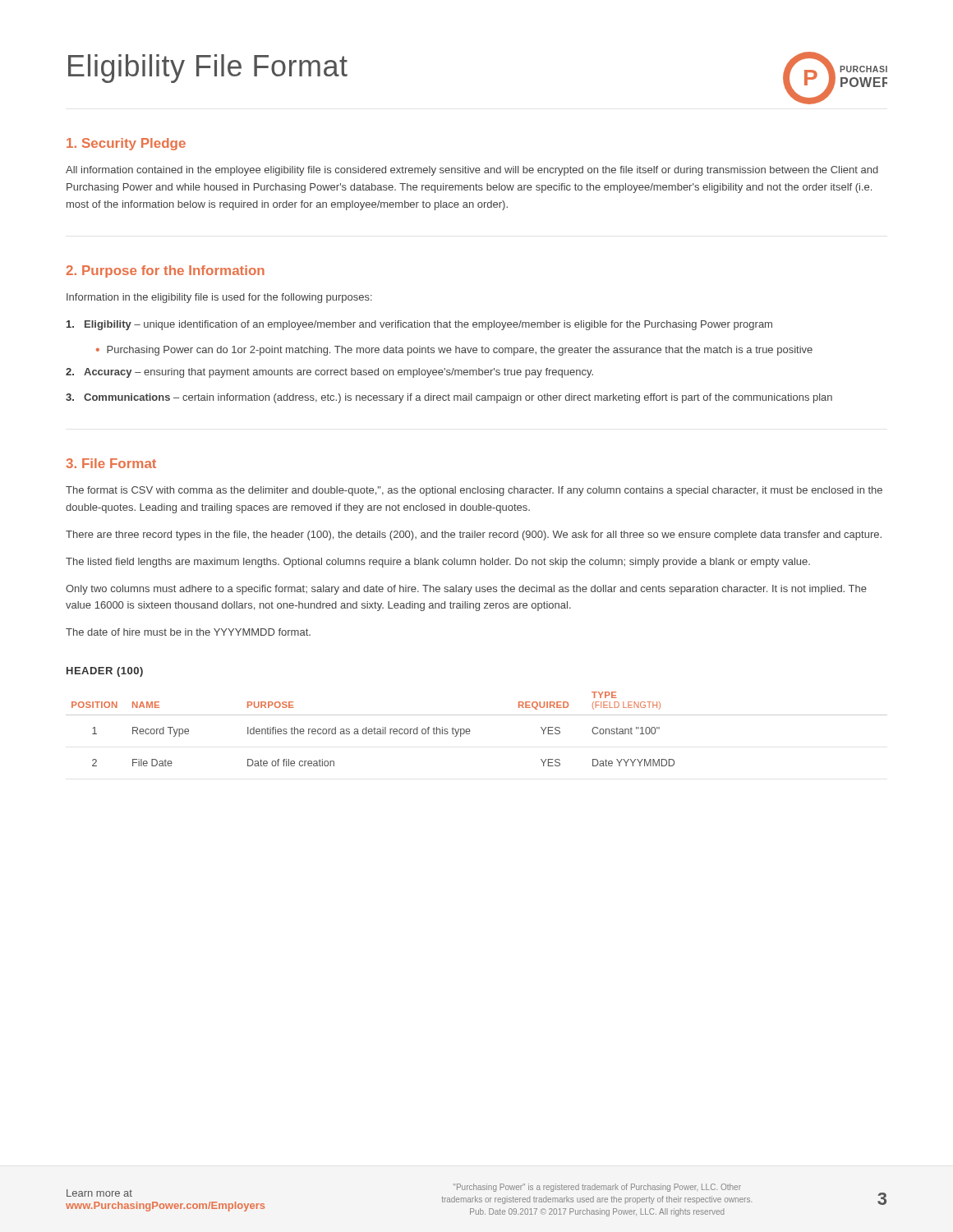953x1232 pixels.
Task: Select the block starting "3. File Format"
Action: (111, 463)
